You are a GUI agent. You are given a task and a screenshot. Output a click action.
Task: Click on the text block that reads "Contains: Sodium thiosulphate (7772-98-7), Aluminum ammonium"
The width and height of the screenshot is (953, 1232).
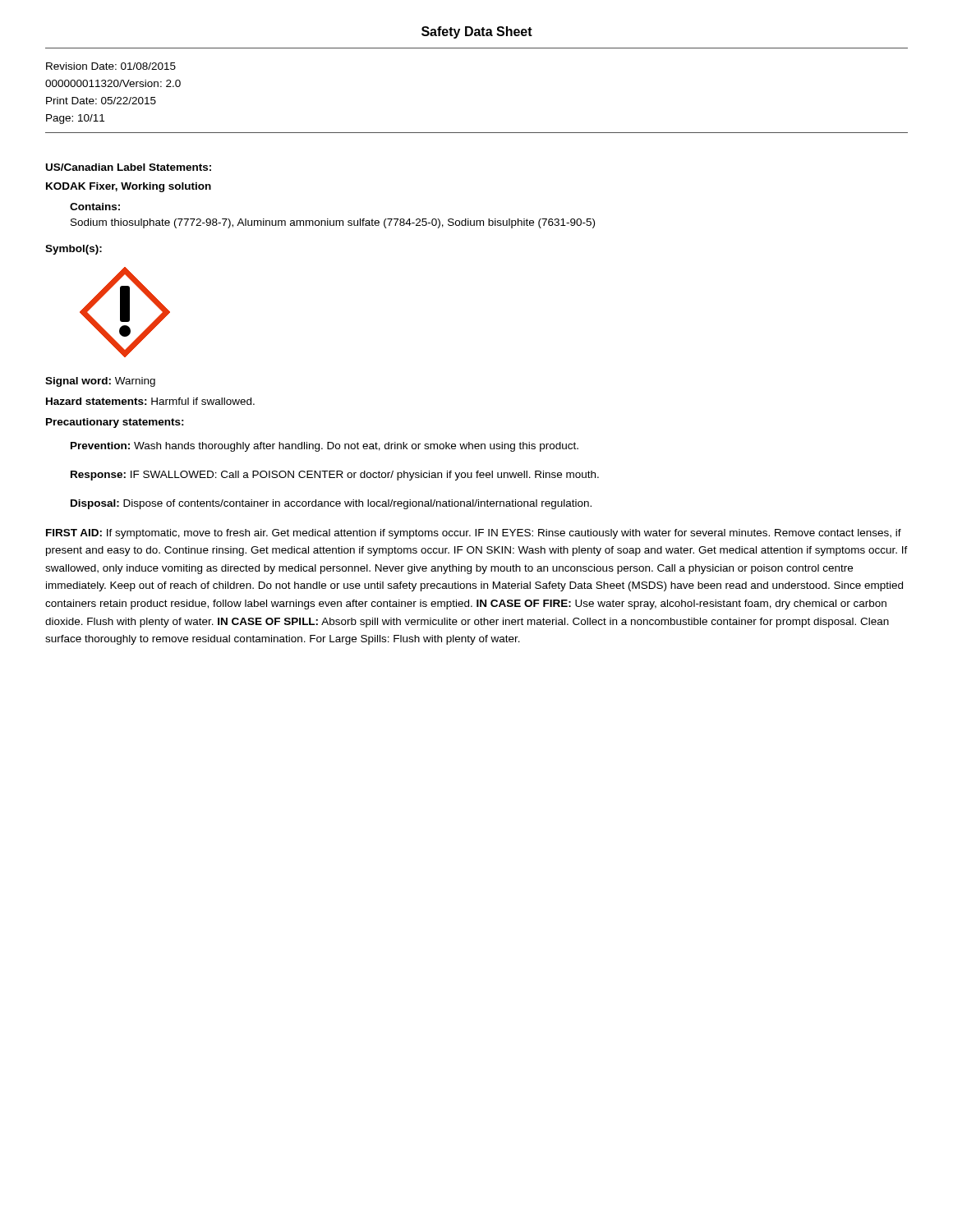[489, 215]
